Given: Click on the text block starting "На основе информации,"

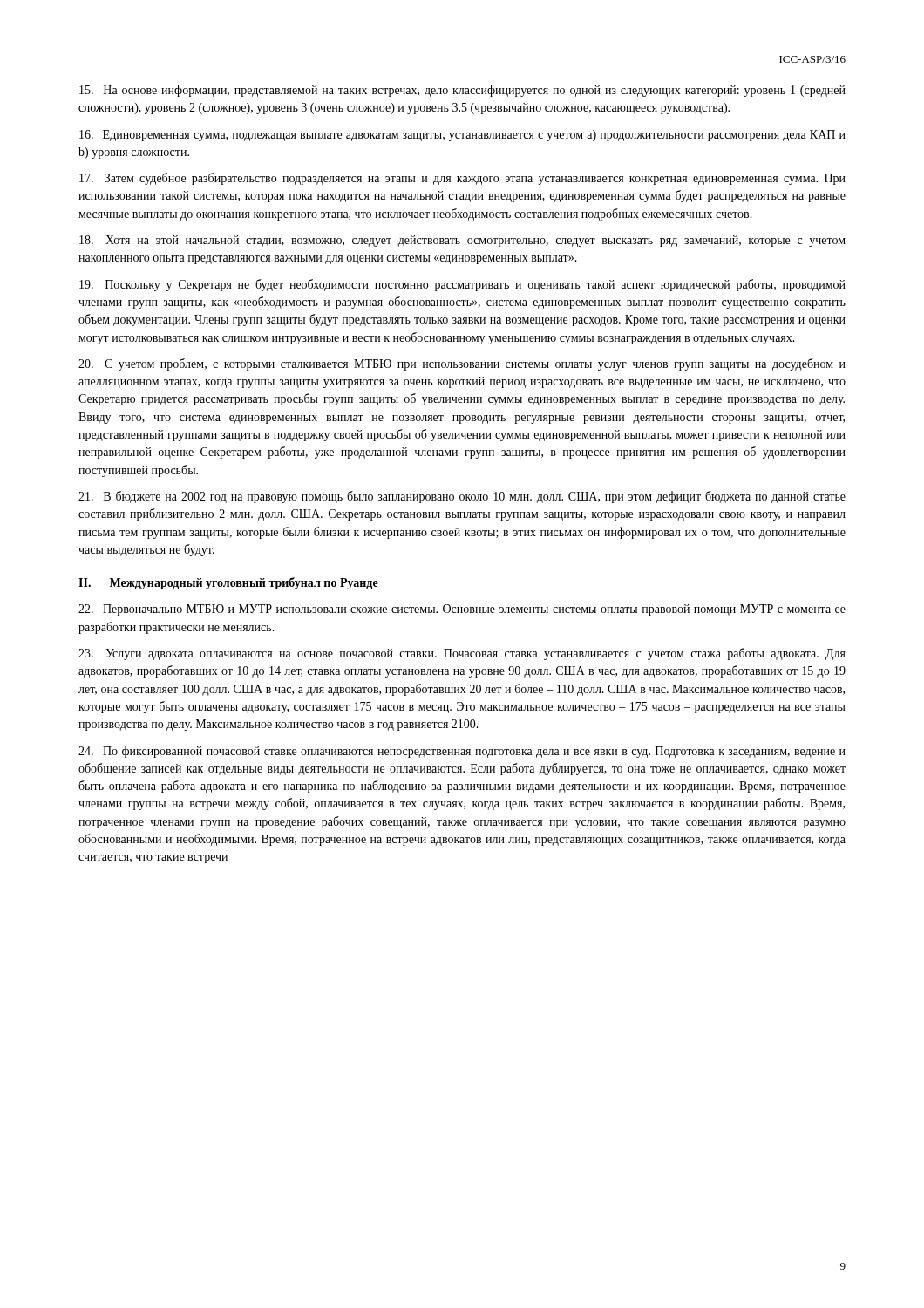Looking at the screenshot, I should point(462,100).
